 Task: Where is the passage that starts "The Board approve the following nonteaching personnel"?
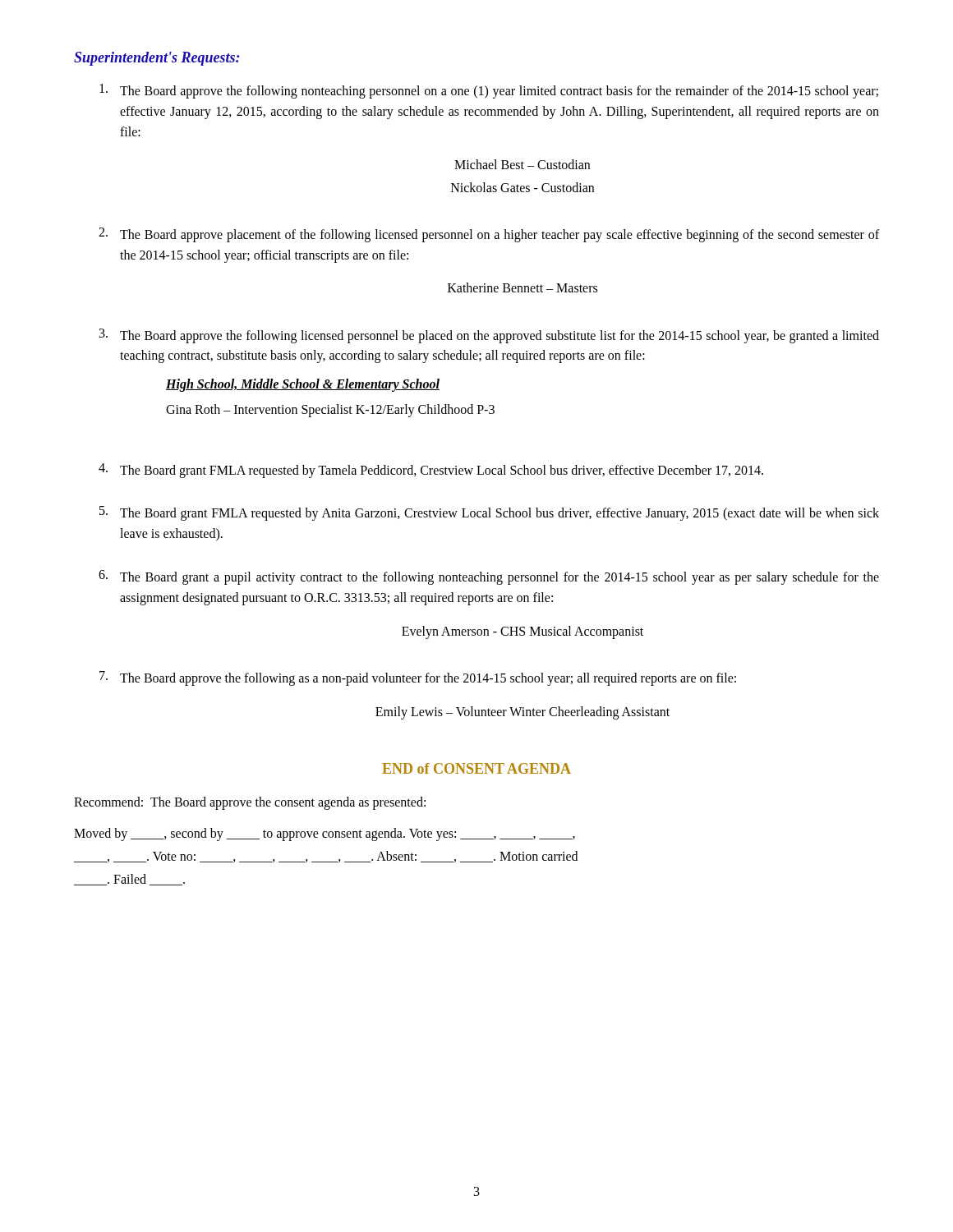click(489, 91)
